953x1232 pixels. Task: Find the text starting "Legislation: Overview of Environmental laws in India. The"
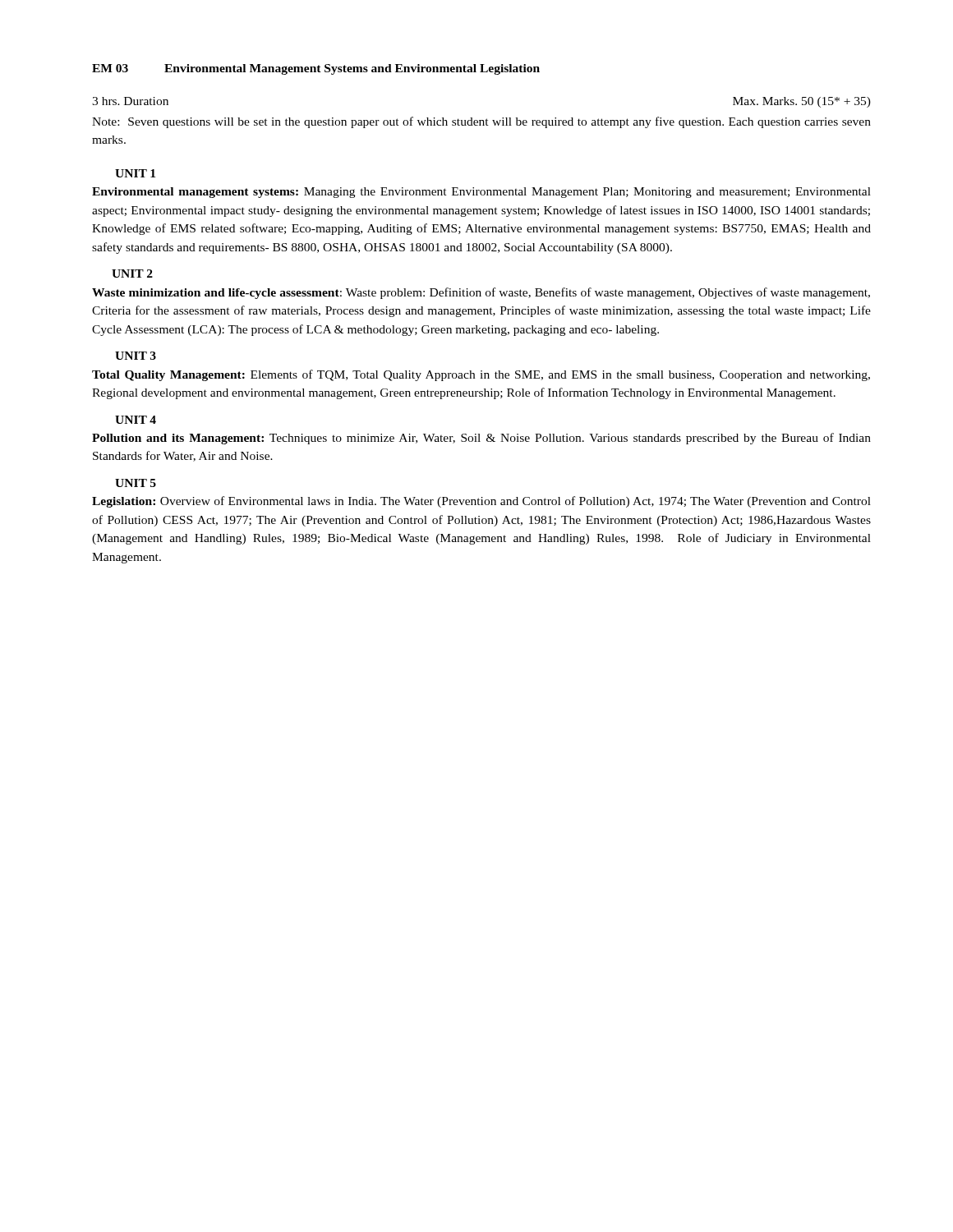481,529
